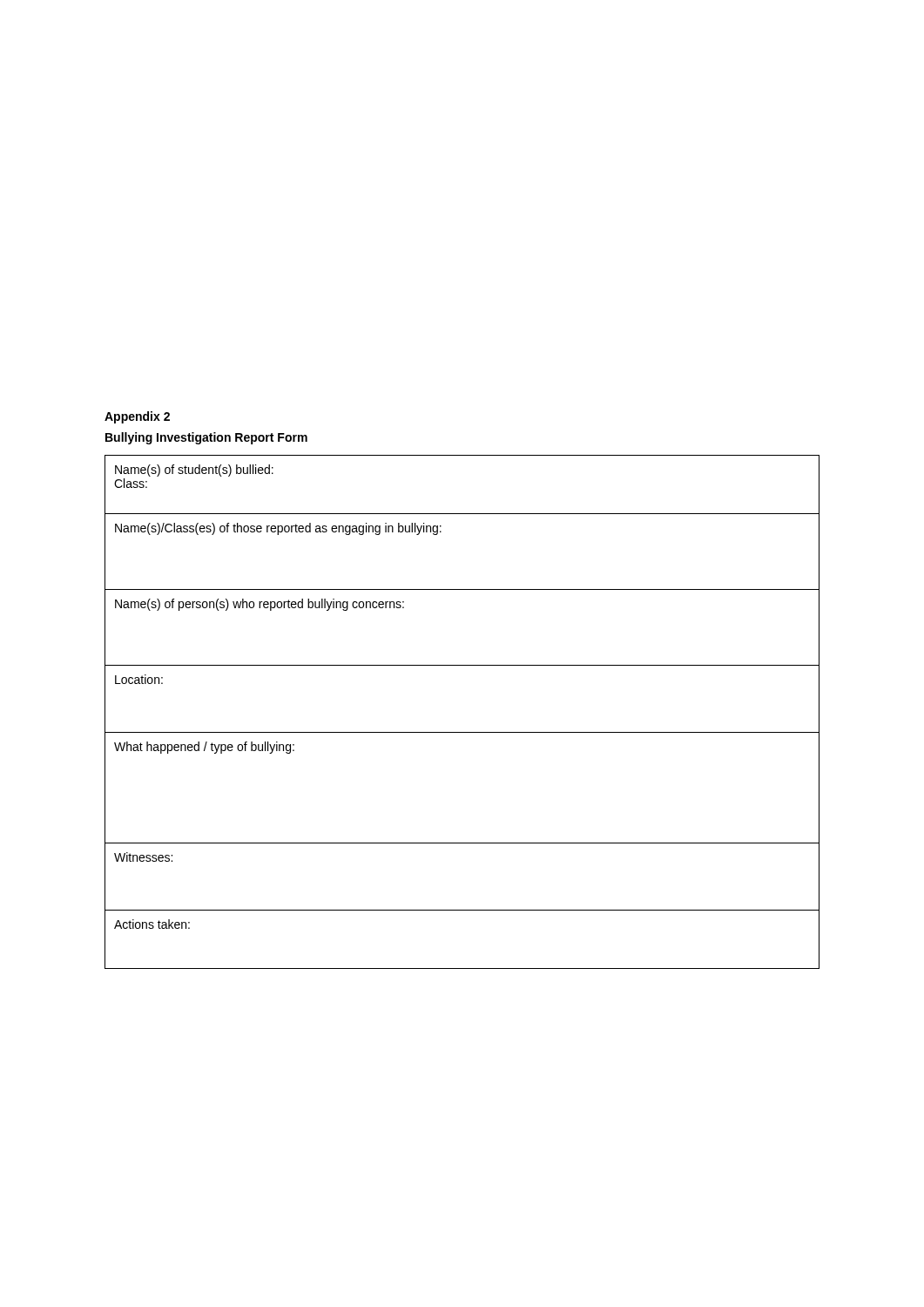Find the table that mentions "Name(s) of student(s)"
This screenshot has height=1307, width=924.
pos(462,712)
